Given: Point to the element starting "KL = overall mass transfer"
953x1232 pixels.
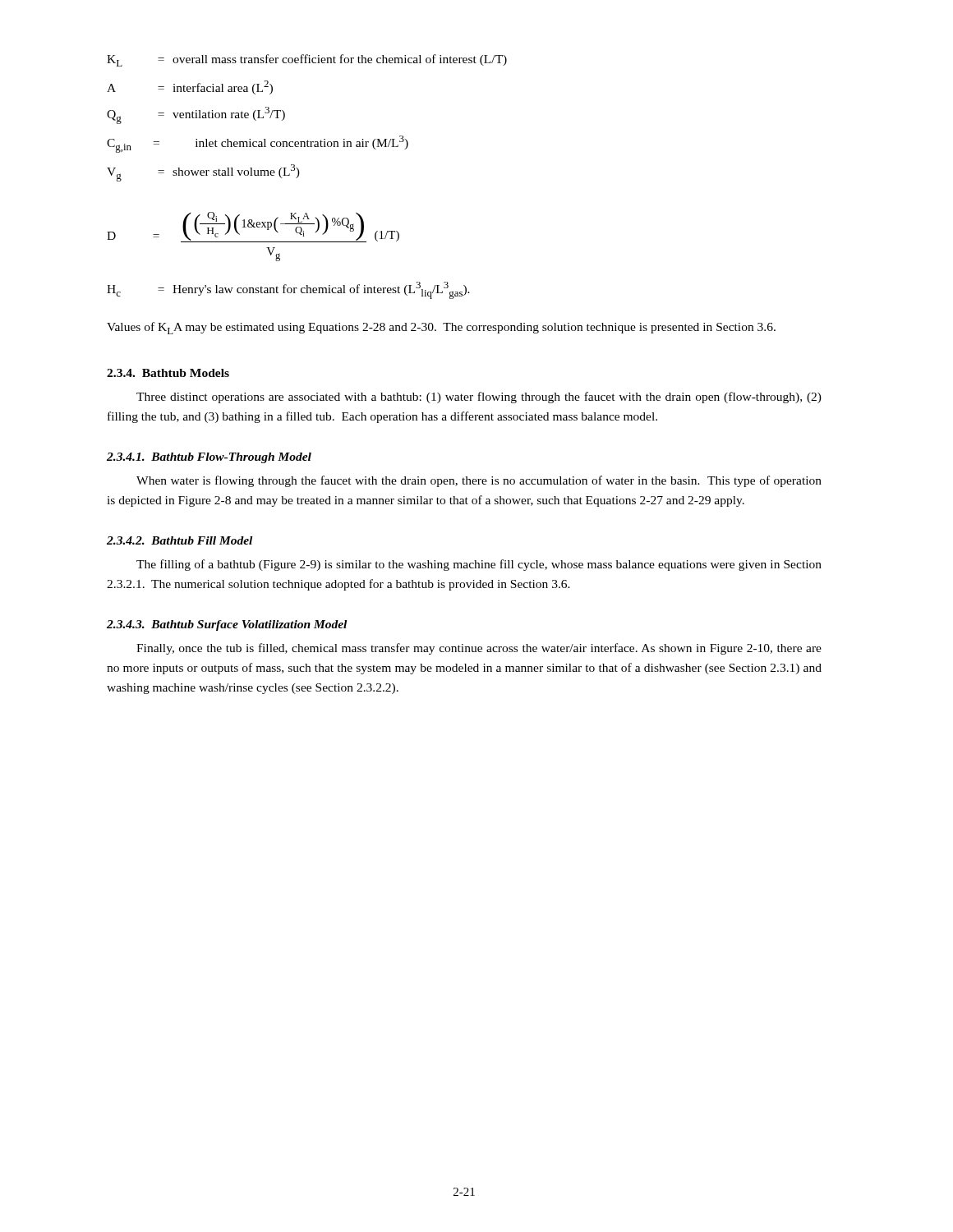Looking at the screenshot, I should point(464,61).
